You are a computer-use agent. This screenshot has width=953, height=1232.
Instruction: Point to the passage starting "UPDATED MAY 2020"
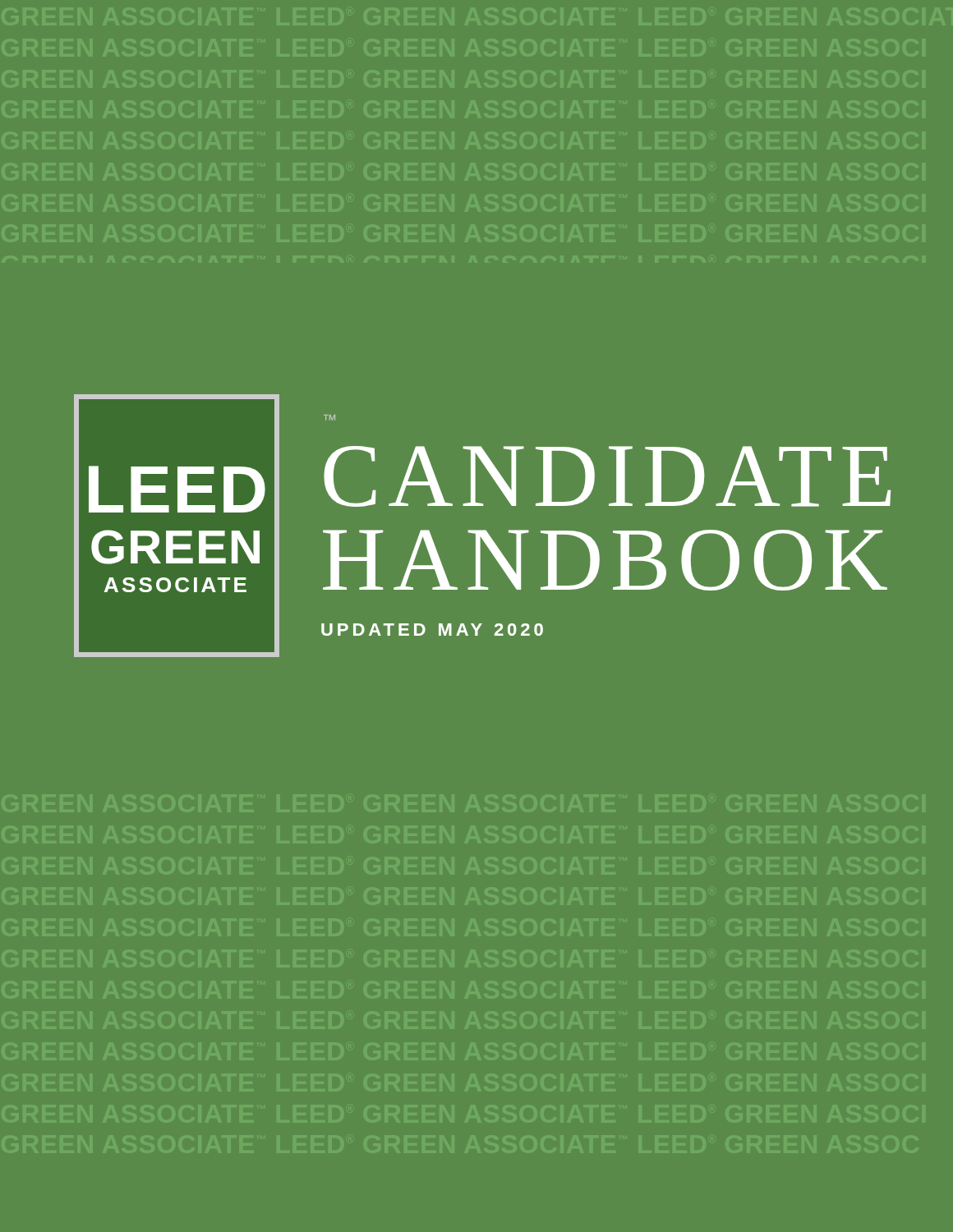pyautogui.click(x=434, y=629)
